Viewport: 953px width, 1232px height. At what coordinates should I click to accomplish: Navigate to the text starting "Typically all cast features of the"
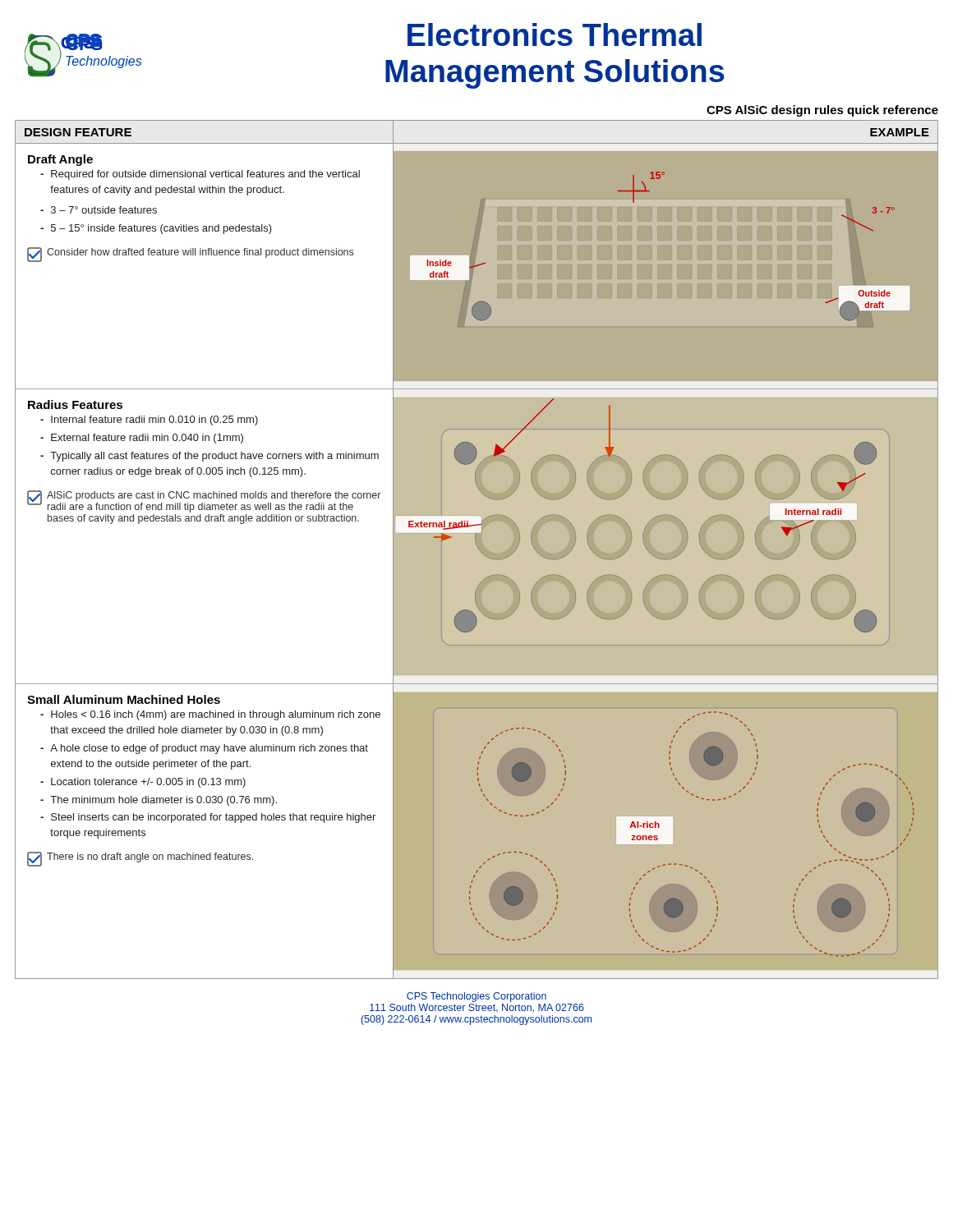coord(215,463)
